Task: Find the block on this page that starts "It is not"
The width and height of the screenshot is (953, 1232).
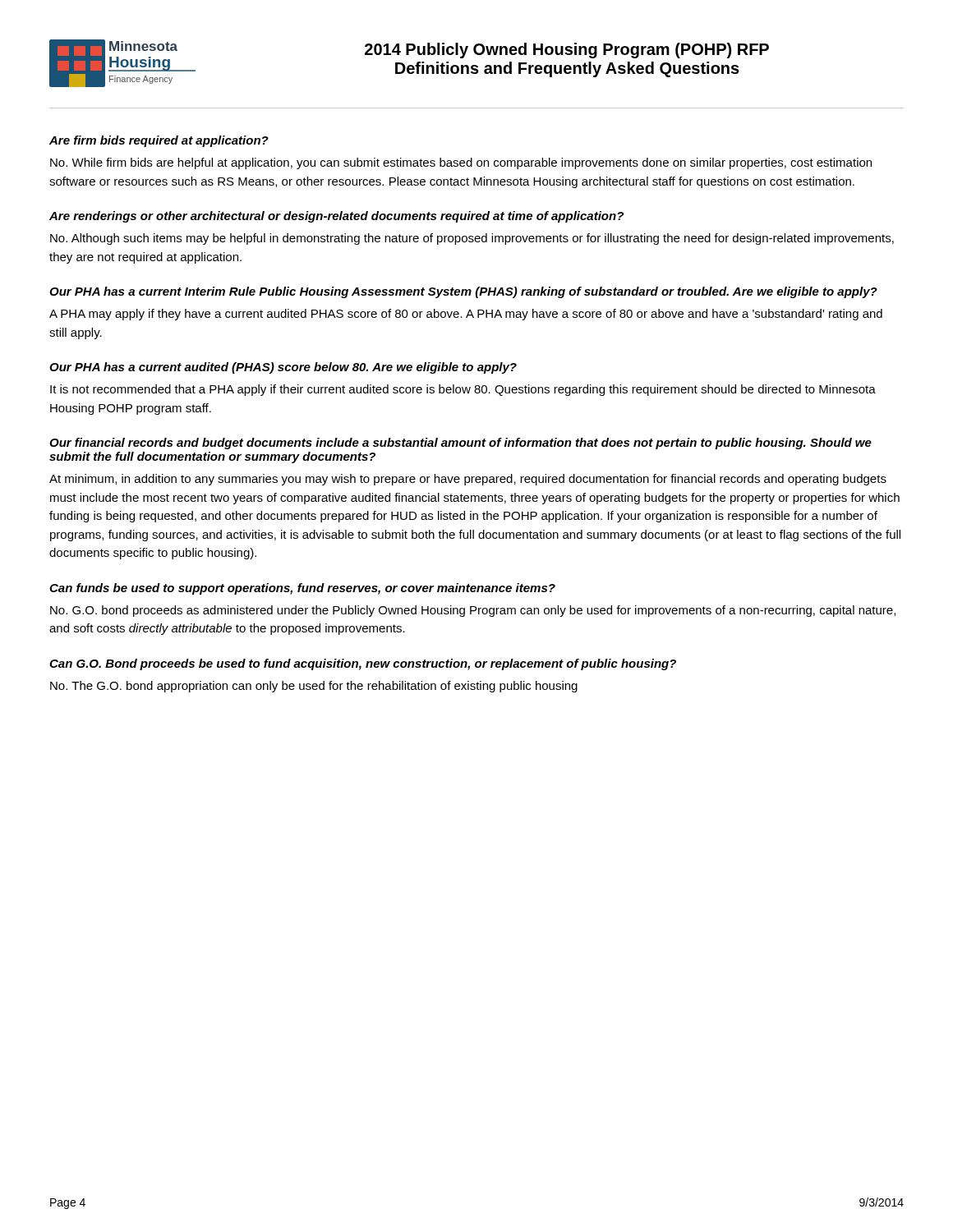Action: [x=462, y=398]
